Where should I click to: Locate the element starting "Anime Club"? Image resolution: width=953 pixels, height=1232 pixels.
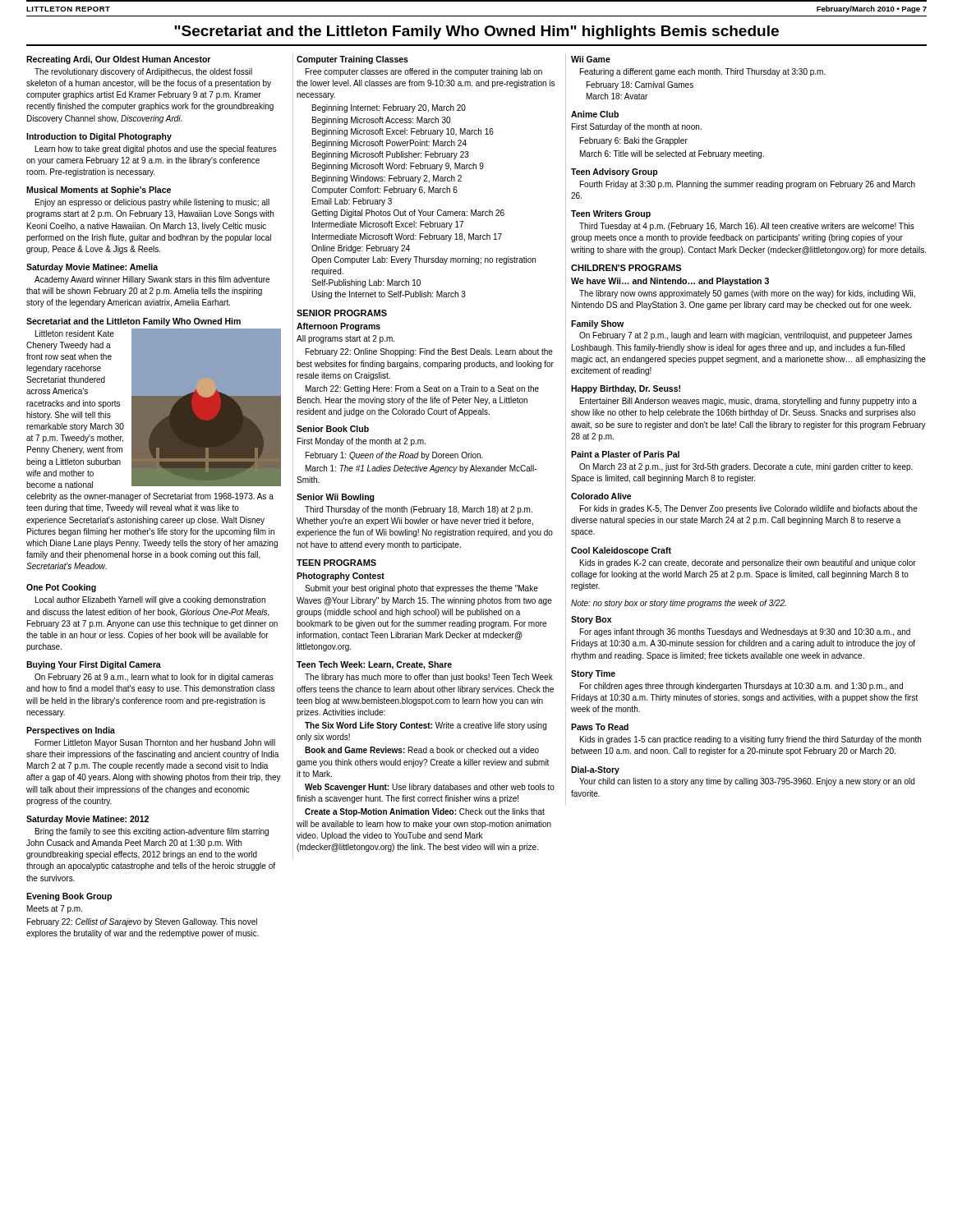coord(595,115)
